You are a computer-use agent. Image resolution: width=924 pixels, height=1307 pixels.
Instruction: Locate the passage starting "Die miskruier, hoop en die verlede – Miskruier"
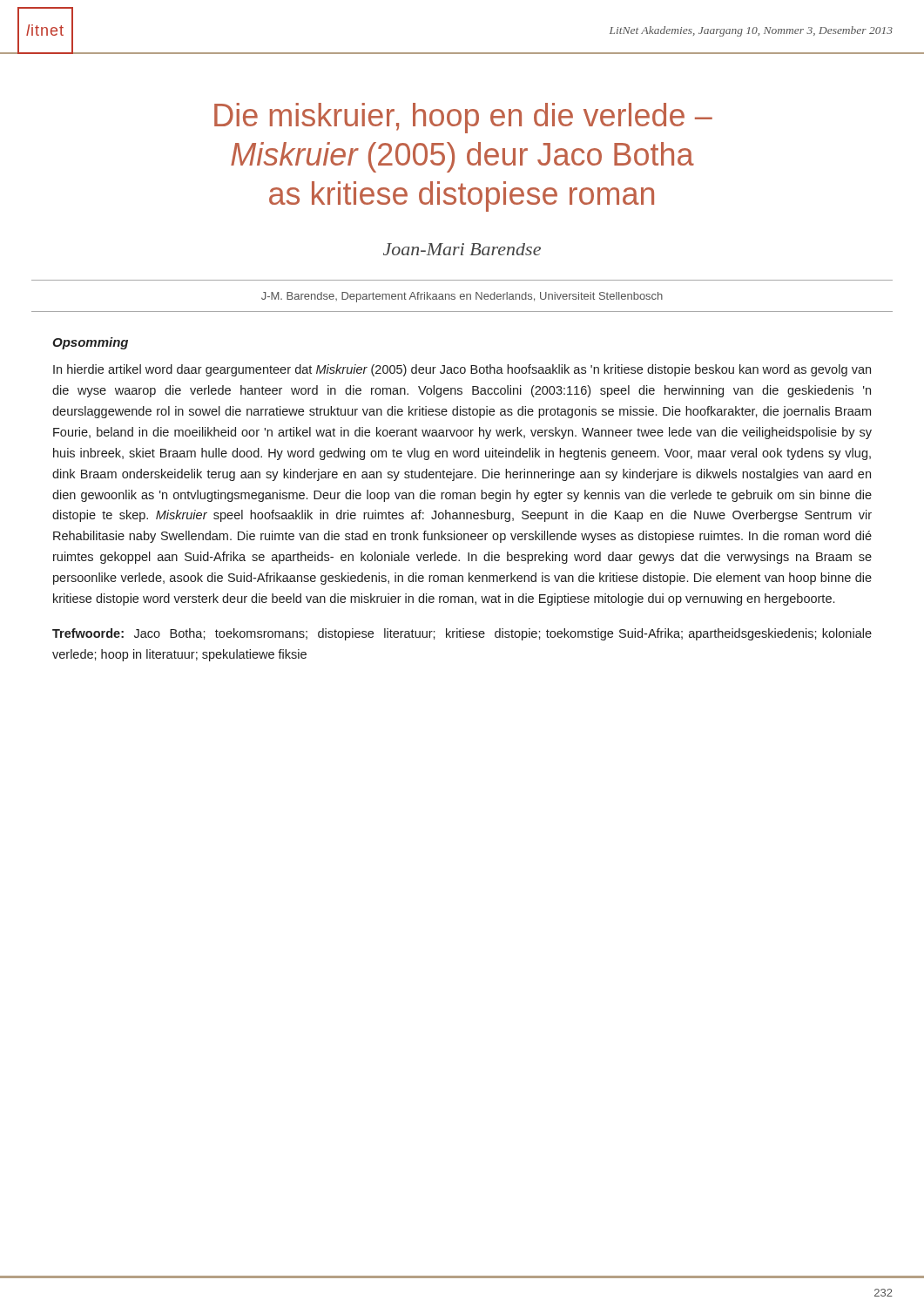(x=462, y=155)
